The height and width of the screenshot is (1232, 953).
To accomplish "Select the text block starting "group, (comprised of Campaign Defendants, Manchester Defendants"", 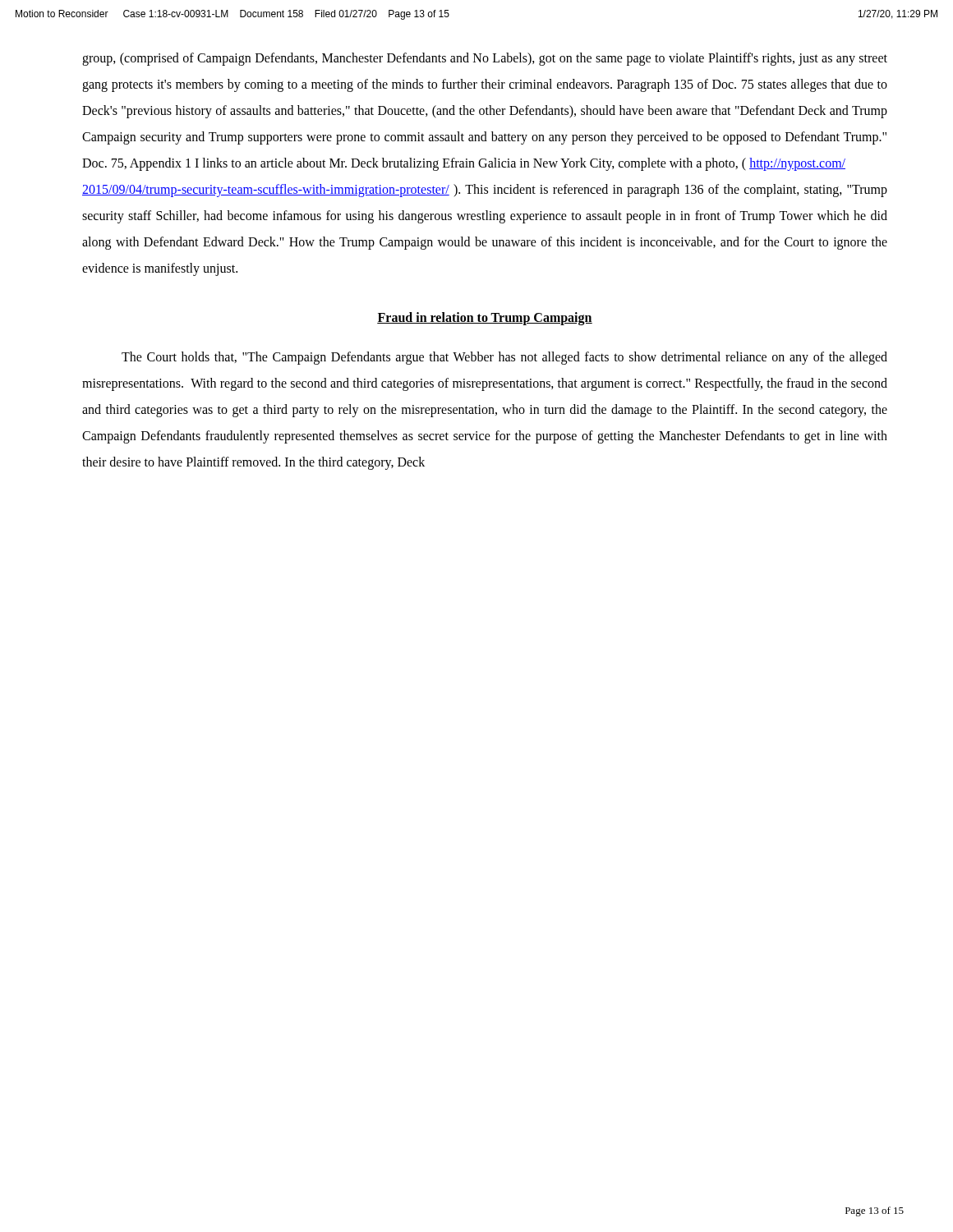I will click(x=485, y=163).
